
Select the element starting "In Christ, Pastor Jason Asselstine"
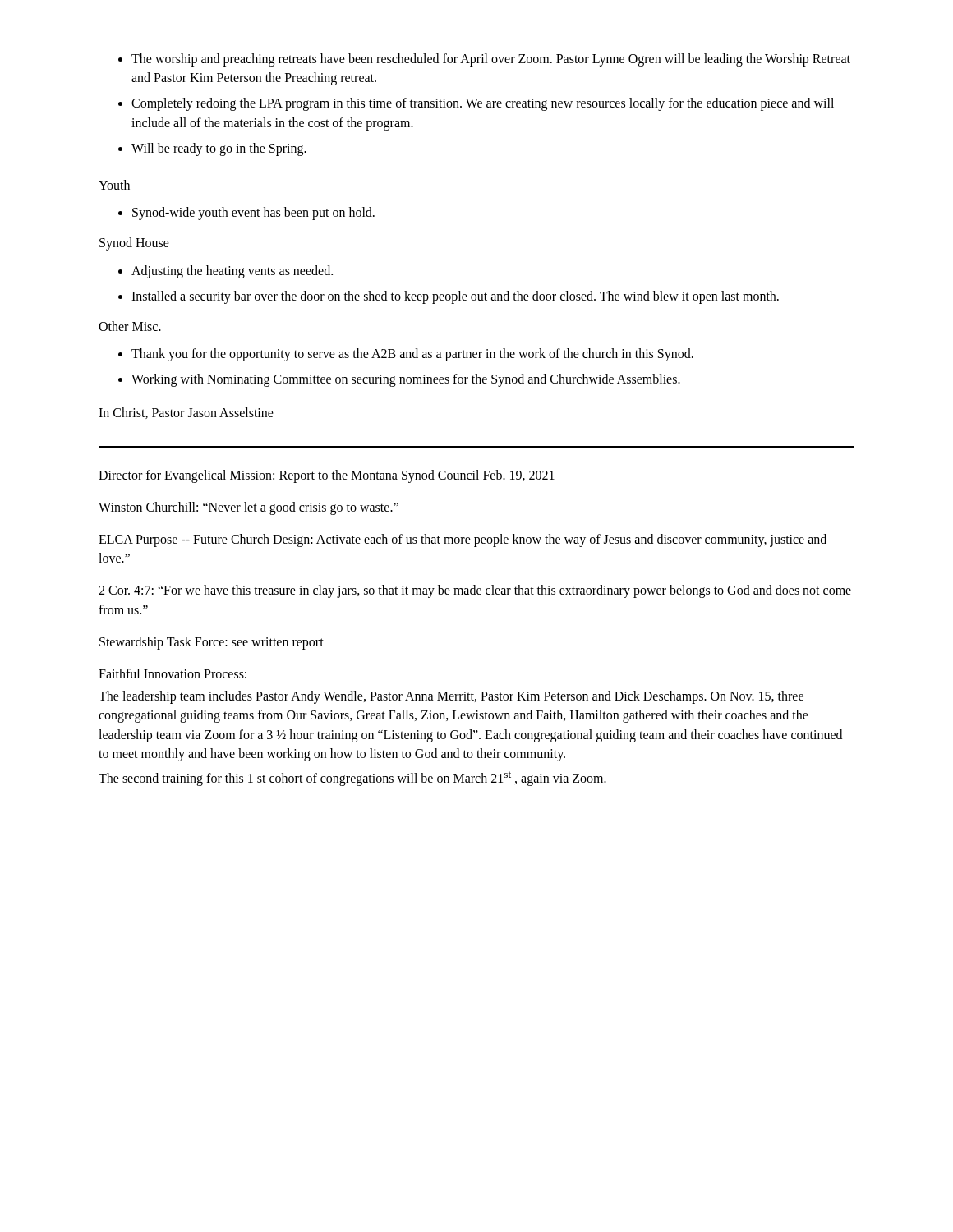186,413
